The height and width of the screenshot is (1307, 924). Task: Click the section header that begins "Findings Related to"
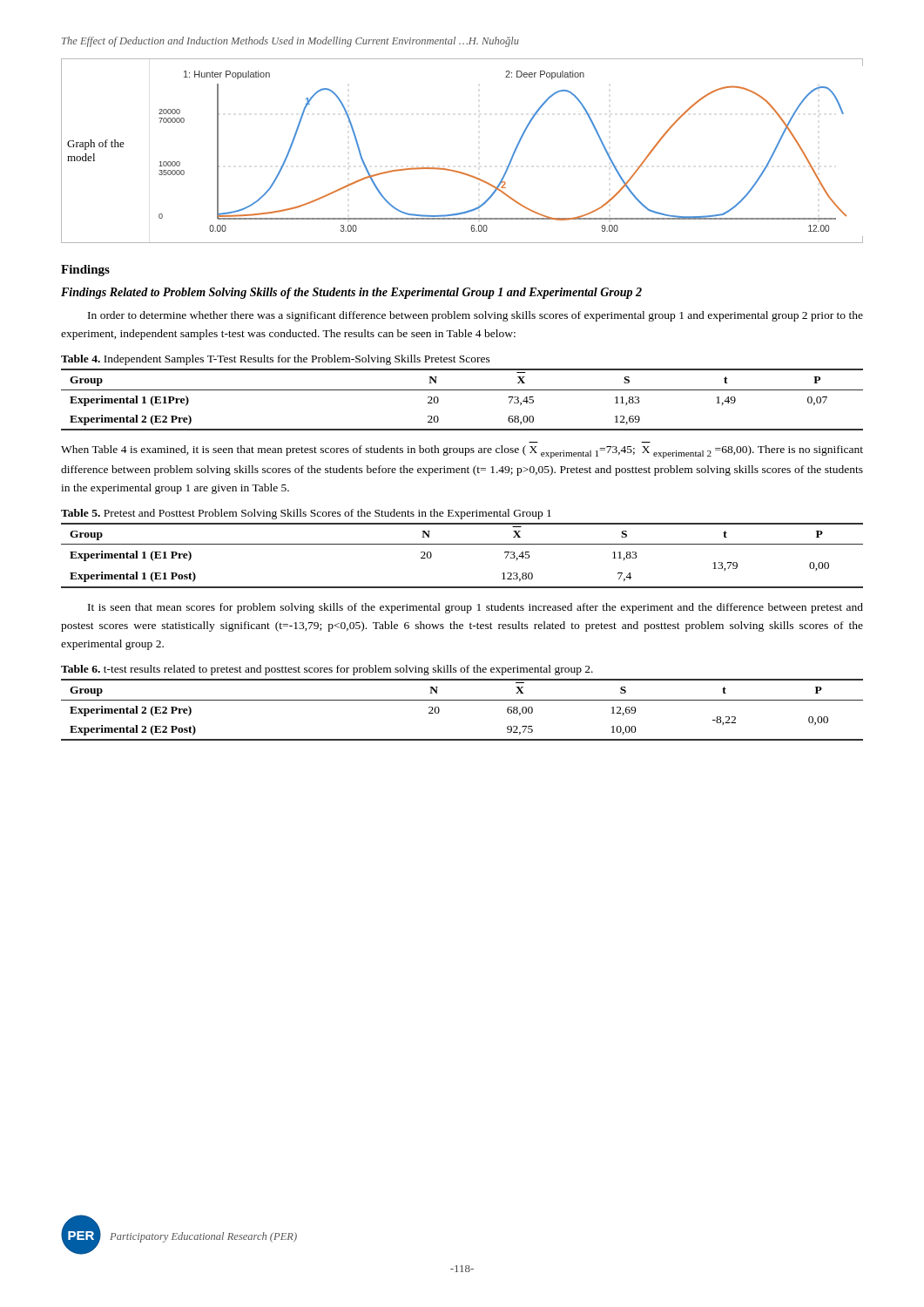[351, 292]
